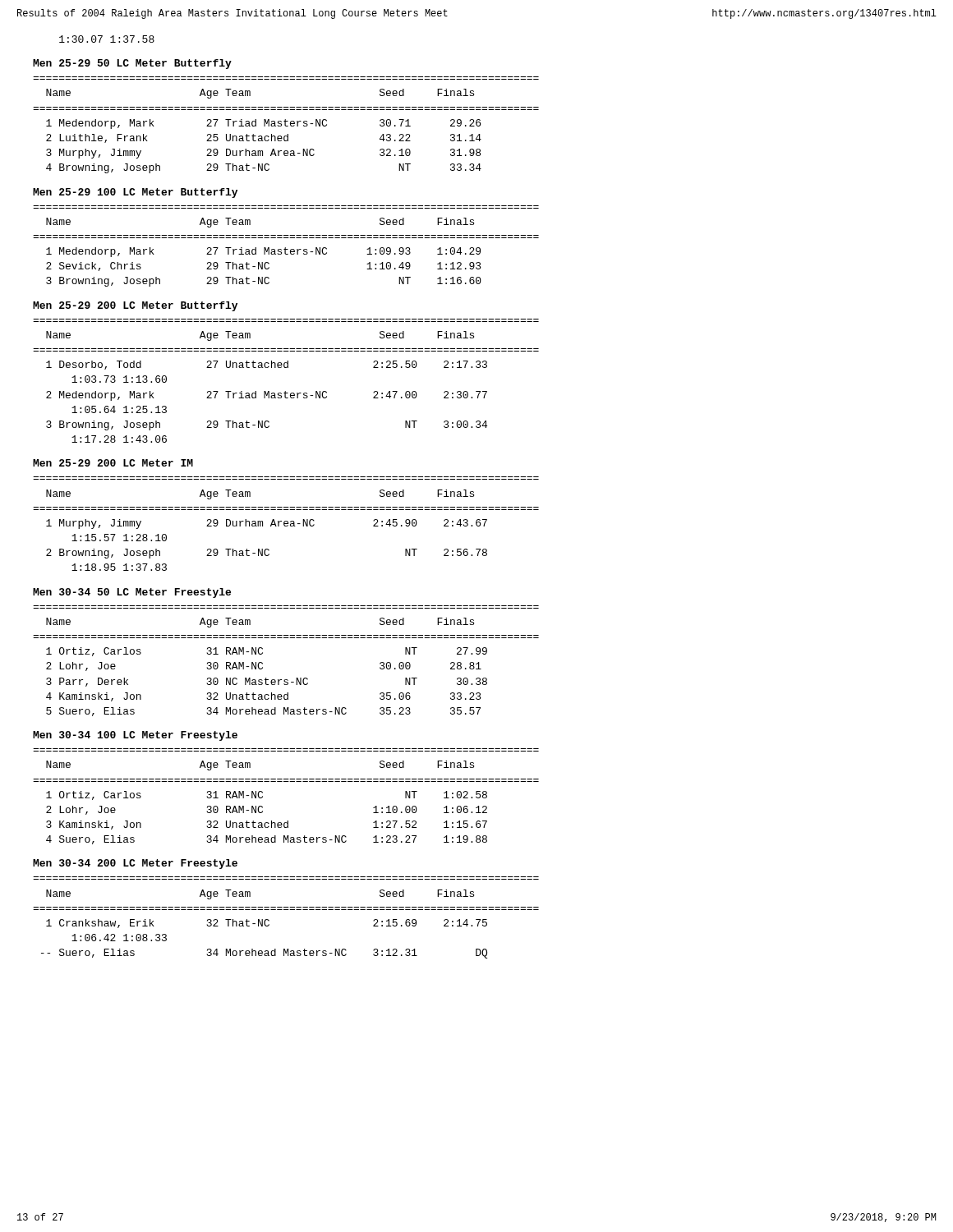Find the element starting "Men 30-34 100 LC Meter Freestyle"
This screenshot has width=953, height=1232.
point(135,736)
